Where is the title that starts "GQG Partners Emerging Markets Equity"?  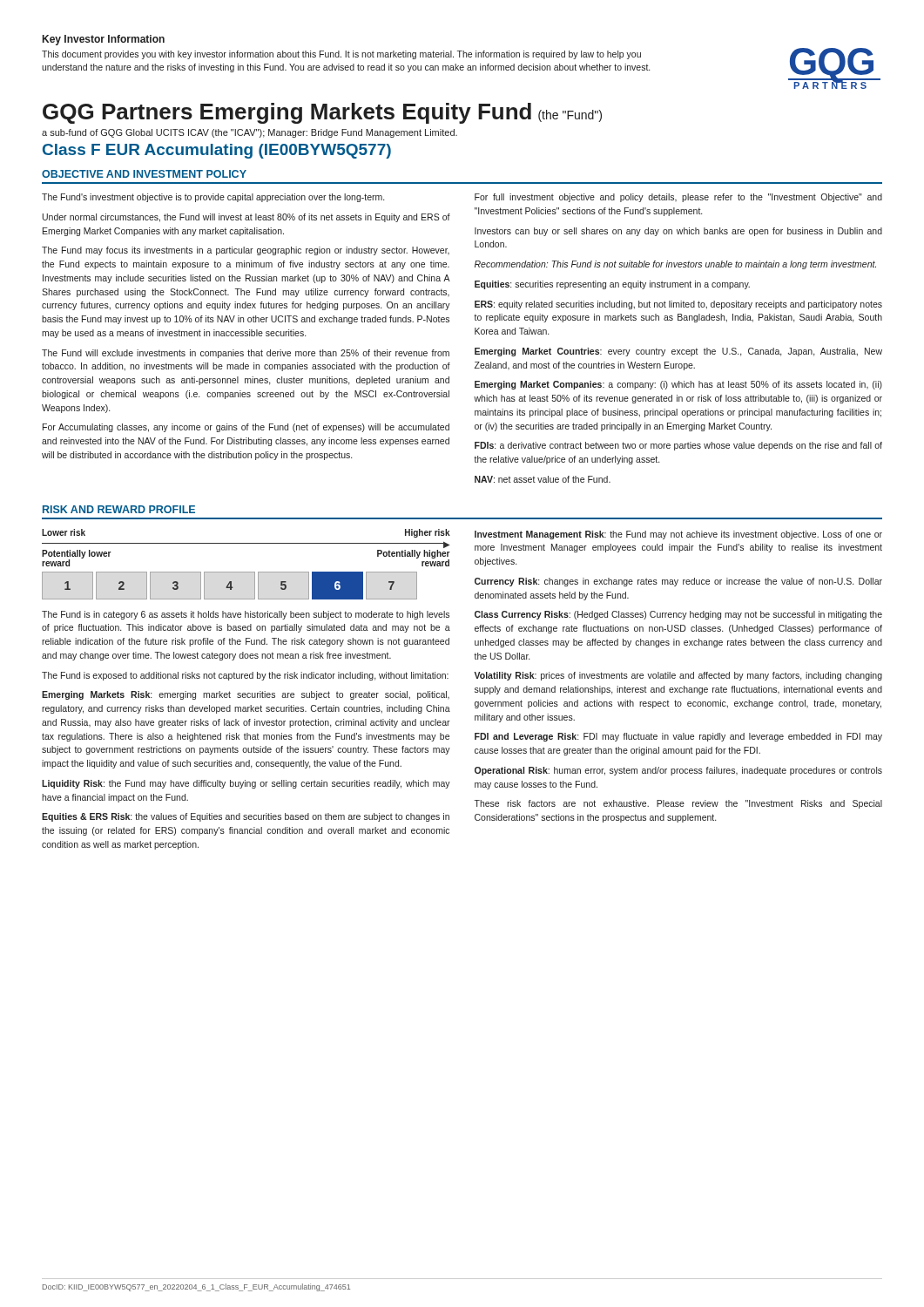tap(462, 129)
